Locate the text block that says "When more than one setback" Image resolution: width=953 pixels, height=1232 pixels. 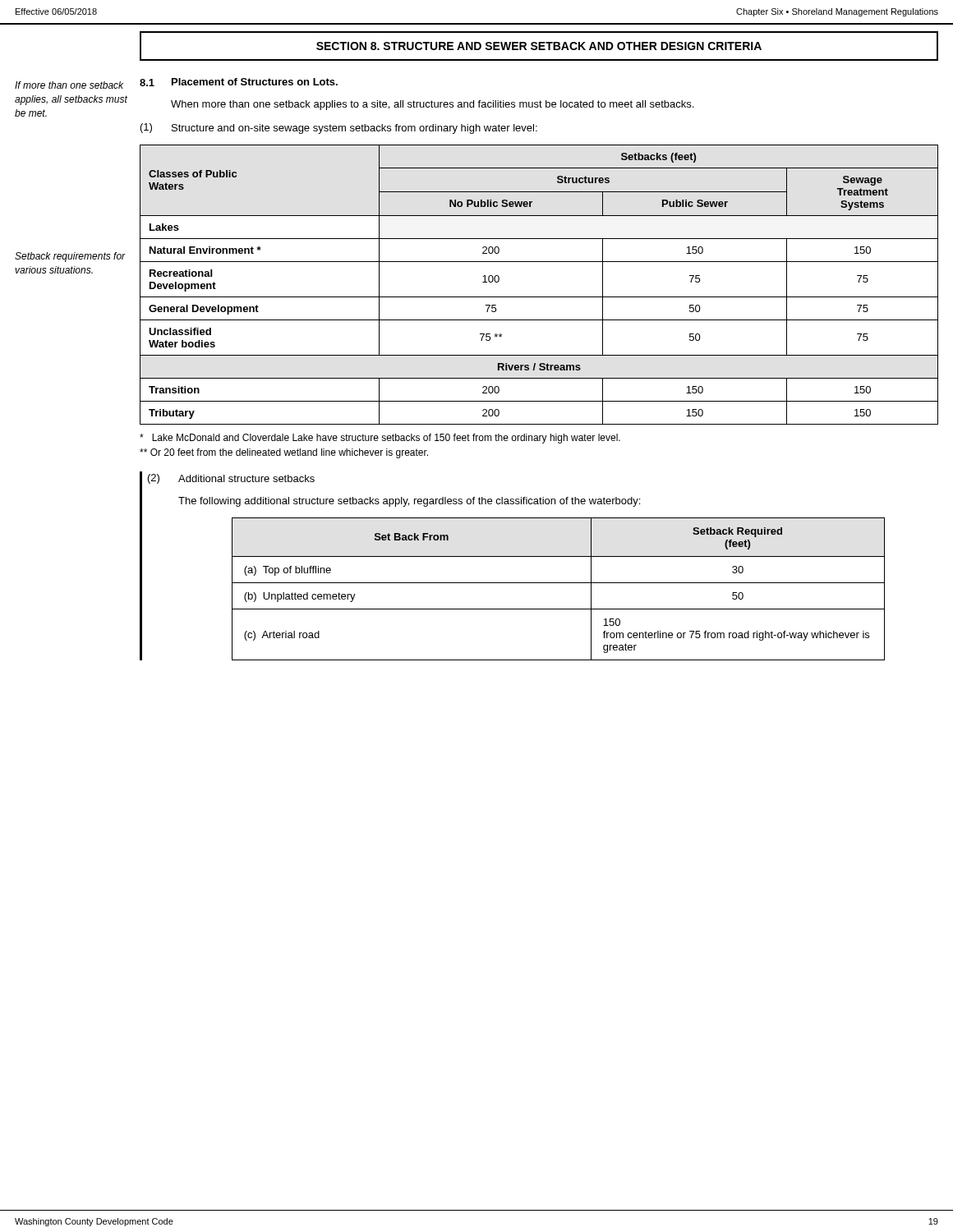pos(433,104)
